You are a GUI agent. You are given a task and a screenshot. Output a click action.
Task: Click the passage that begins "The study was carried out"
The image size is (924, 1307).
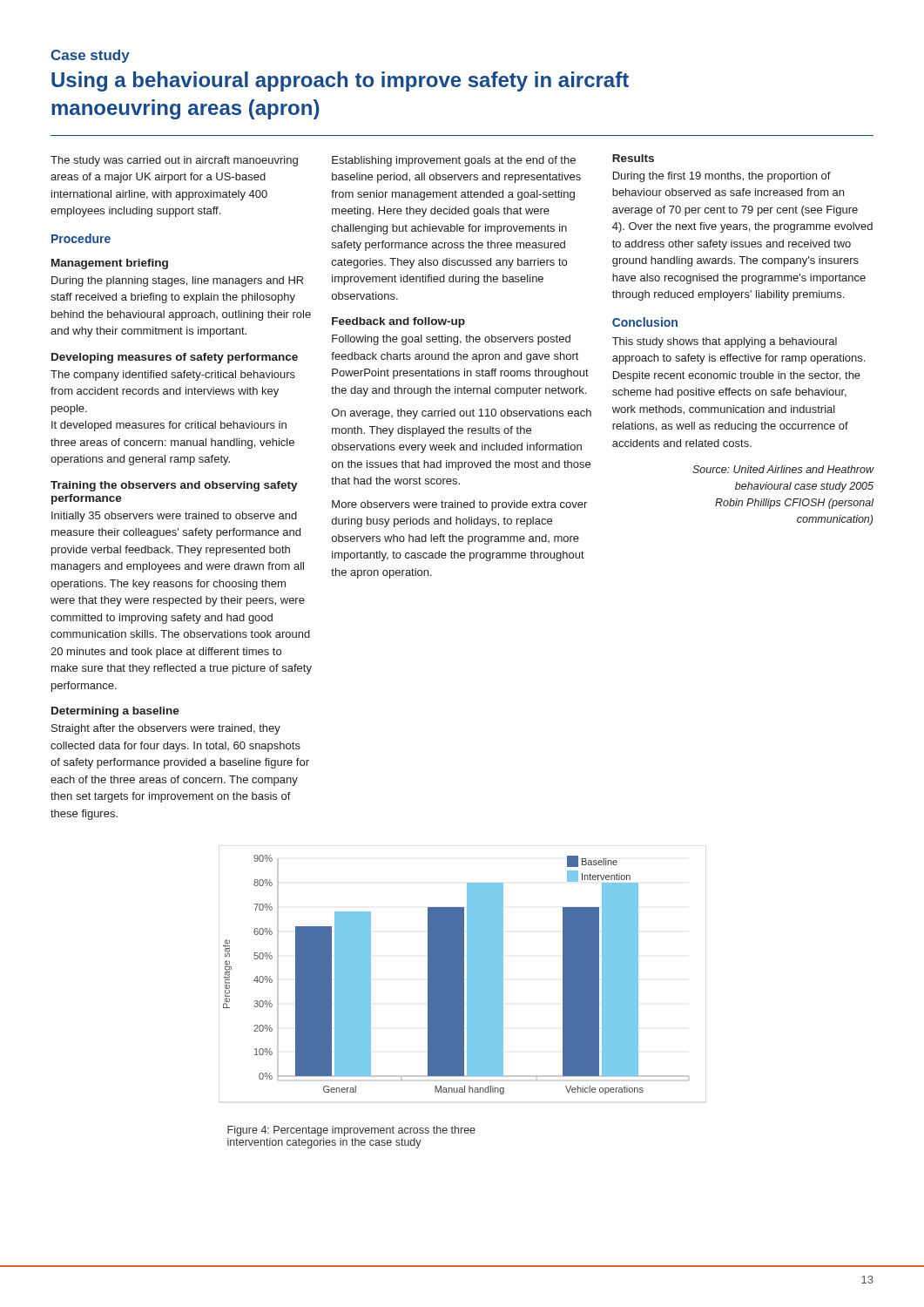pyautogui.click(x=181, y=185)
